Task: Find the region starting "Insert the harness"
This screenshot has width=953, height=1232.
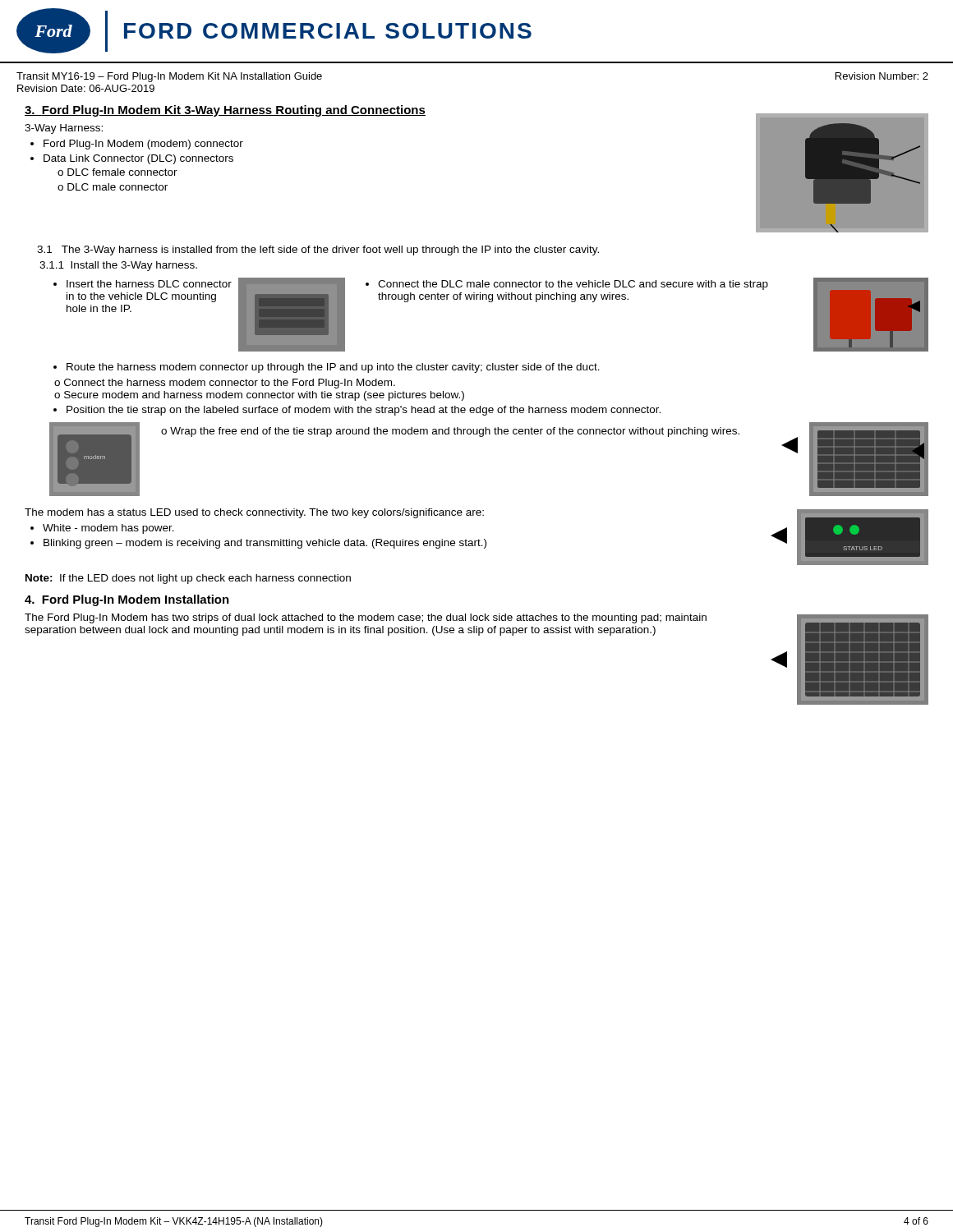Action: [x=149, y=296]
